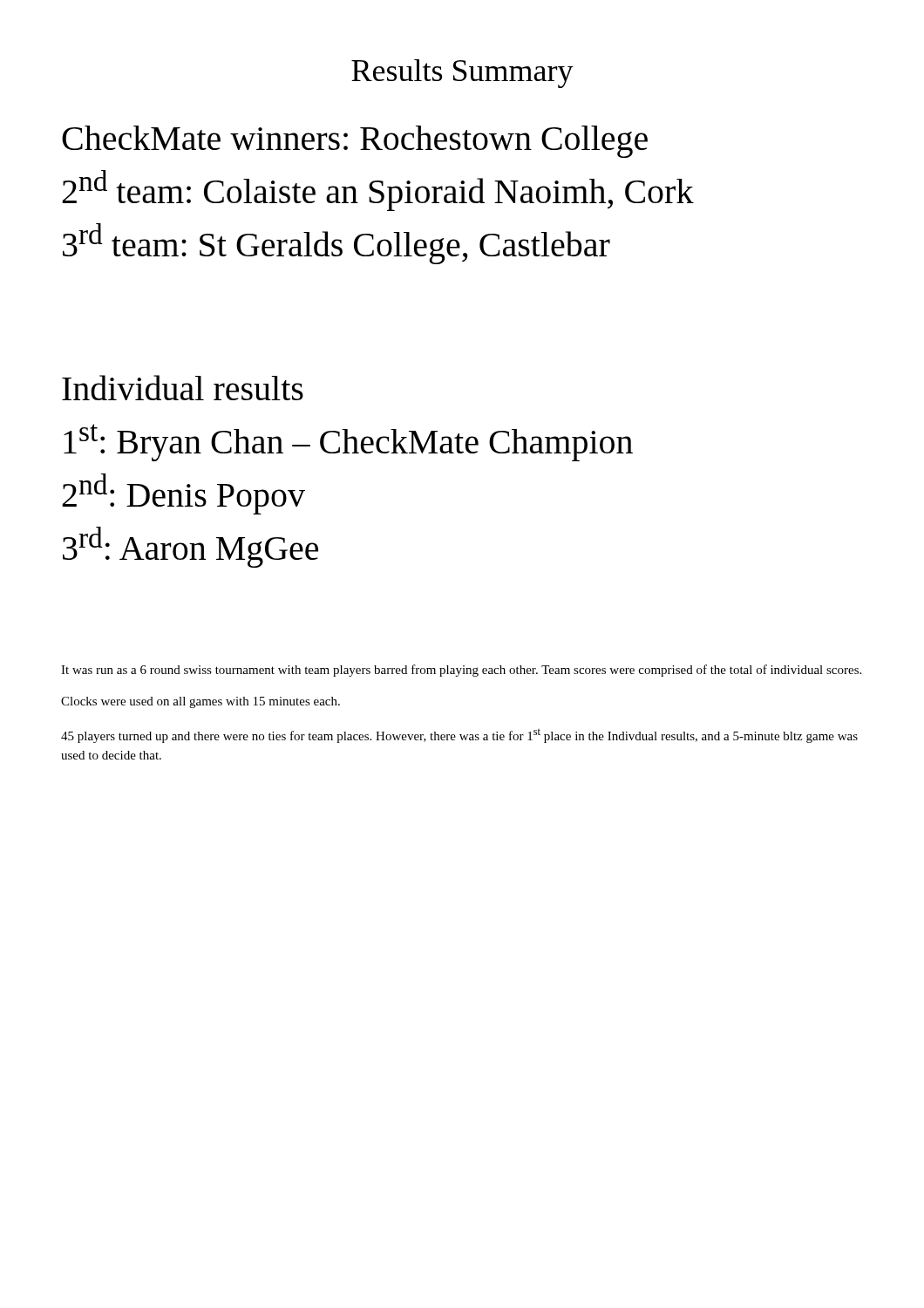Screen dimensions: 1308x924
Task: Find the text block that says "45 players turned up and"
Action: tap(462, 744)
